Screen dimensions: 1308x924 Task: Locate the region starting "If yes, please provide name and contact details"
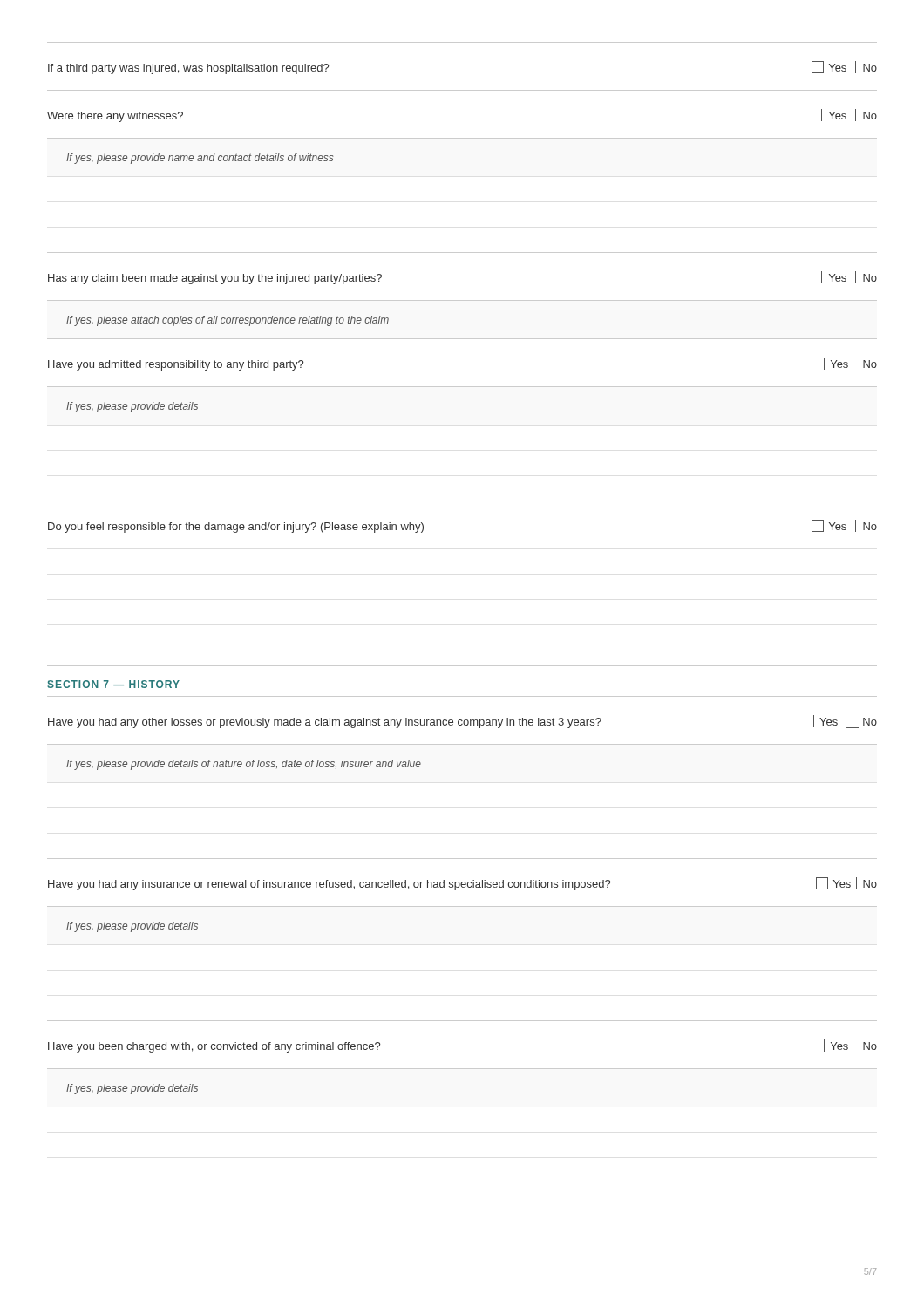tap(200, 159)
